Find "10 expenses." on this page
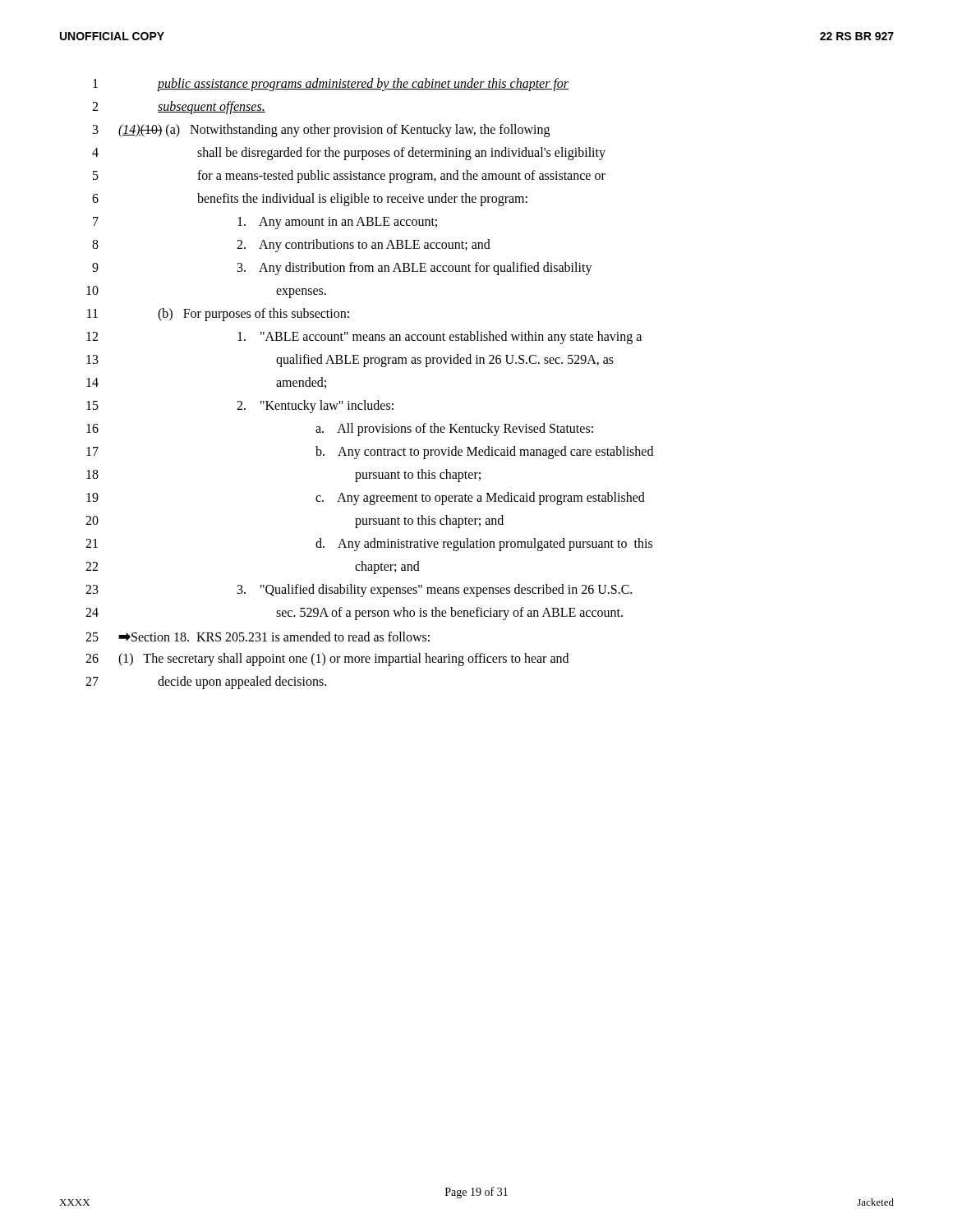The height and width of the screenshot is (1232, 953). pyautogui.click(x=94, y=293)
